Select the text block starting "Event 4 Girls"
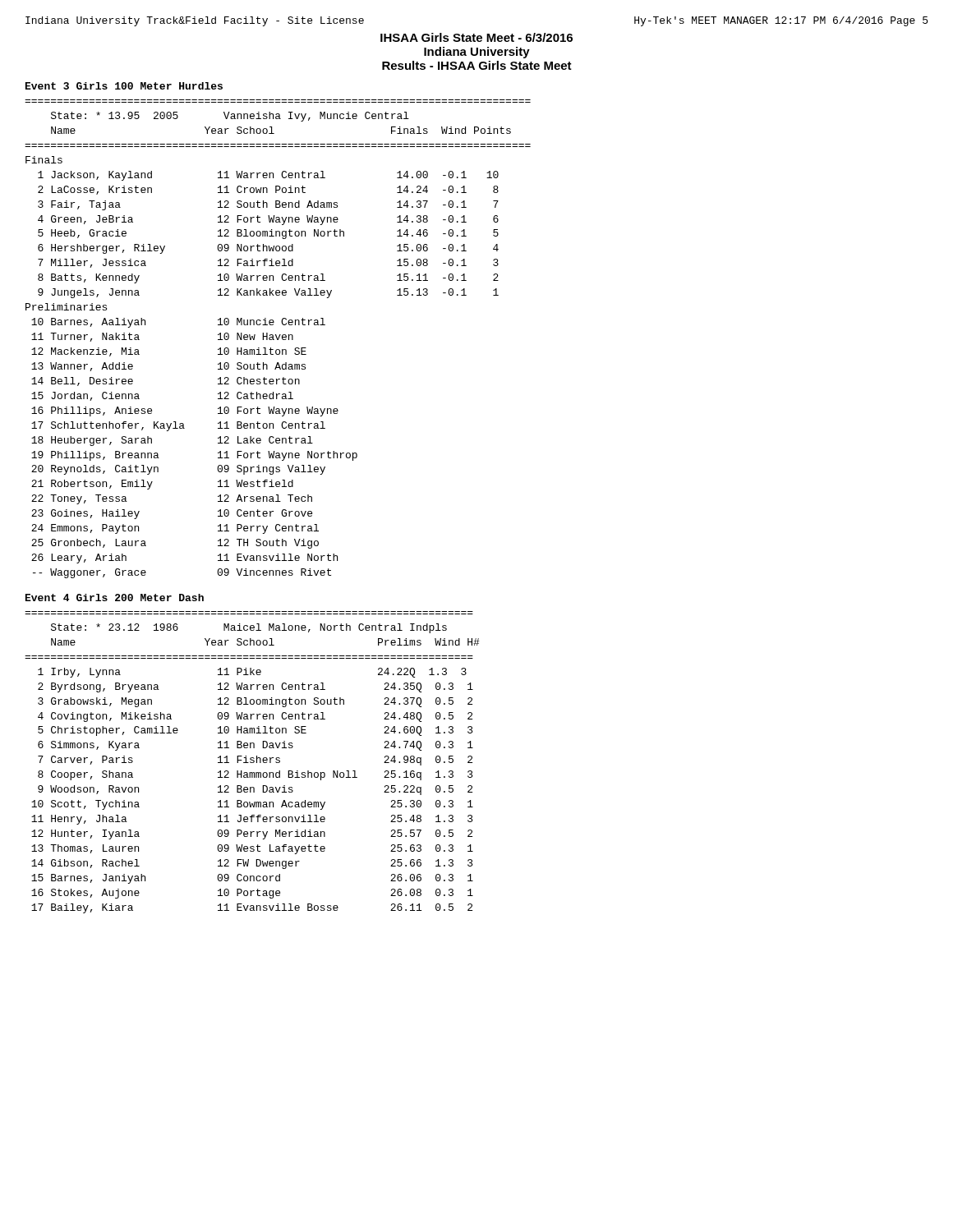This screenshot has width=953, height=1232. [114, 598]
